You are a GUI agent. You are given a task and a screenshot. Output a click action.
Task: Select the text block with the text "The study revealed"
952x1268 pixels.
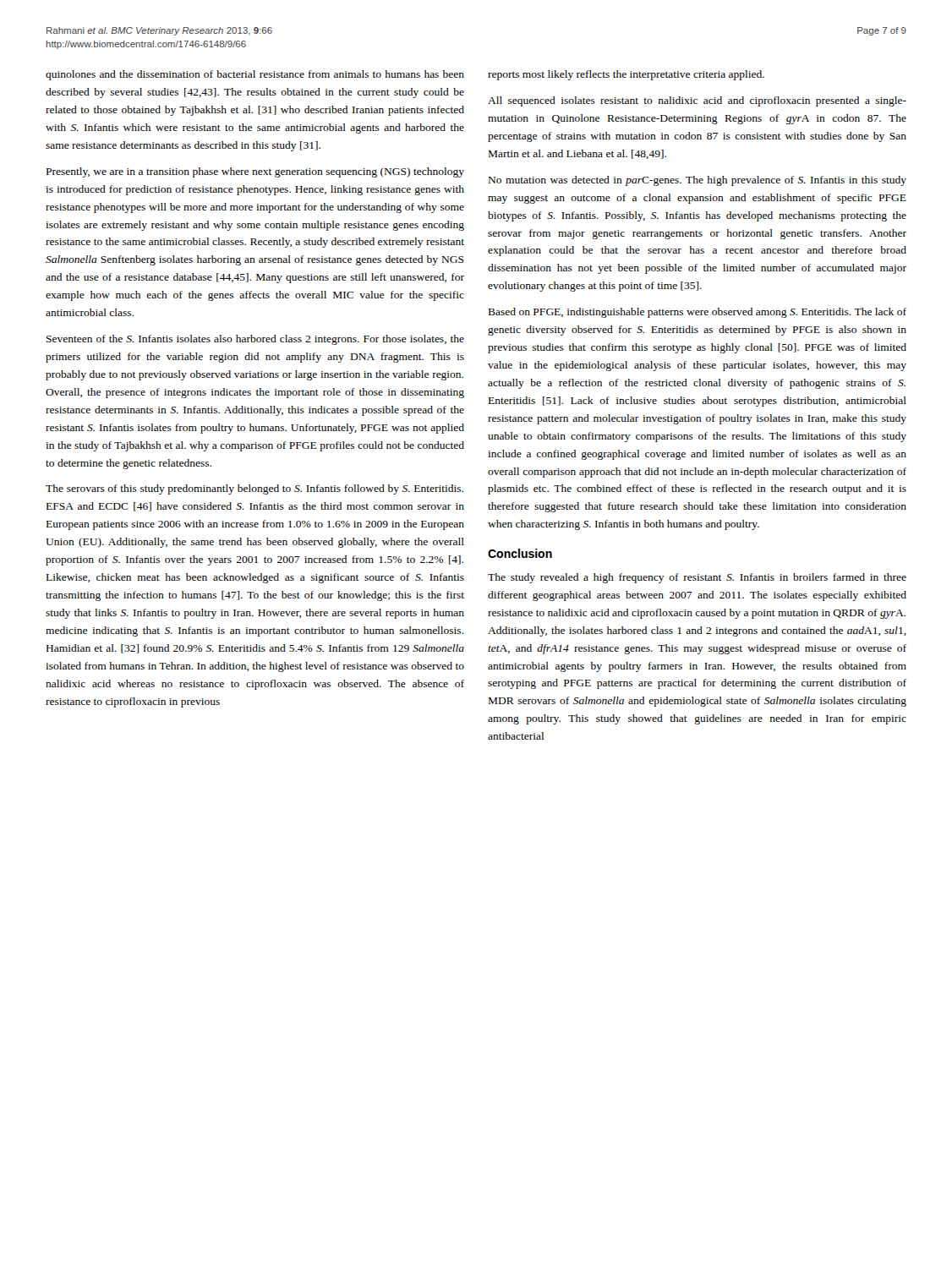point(697,657)
